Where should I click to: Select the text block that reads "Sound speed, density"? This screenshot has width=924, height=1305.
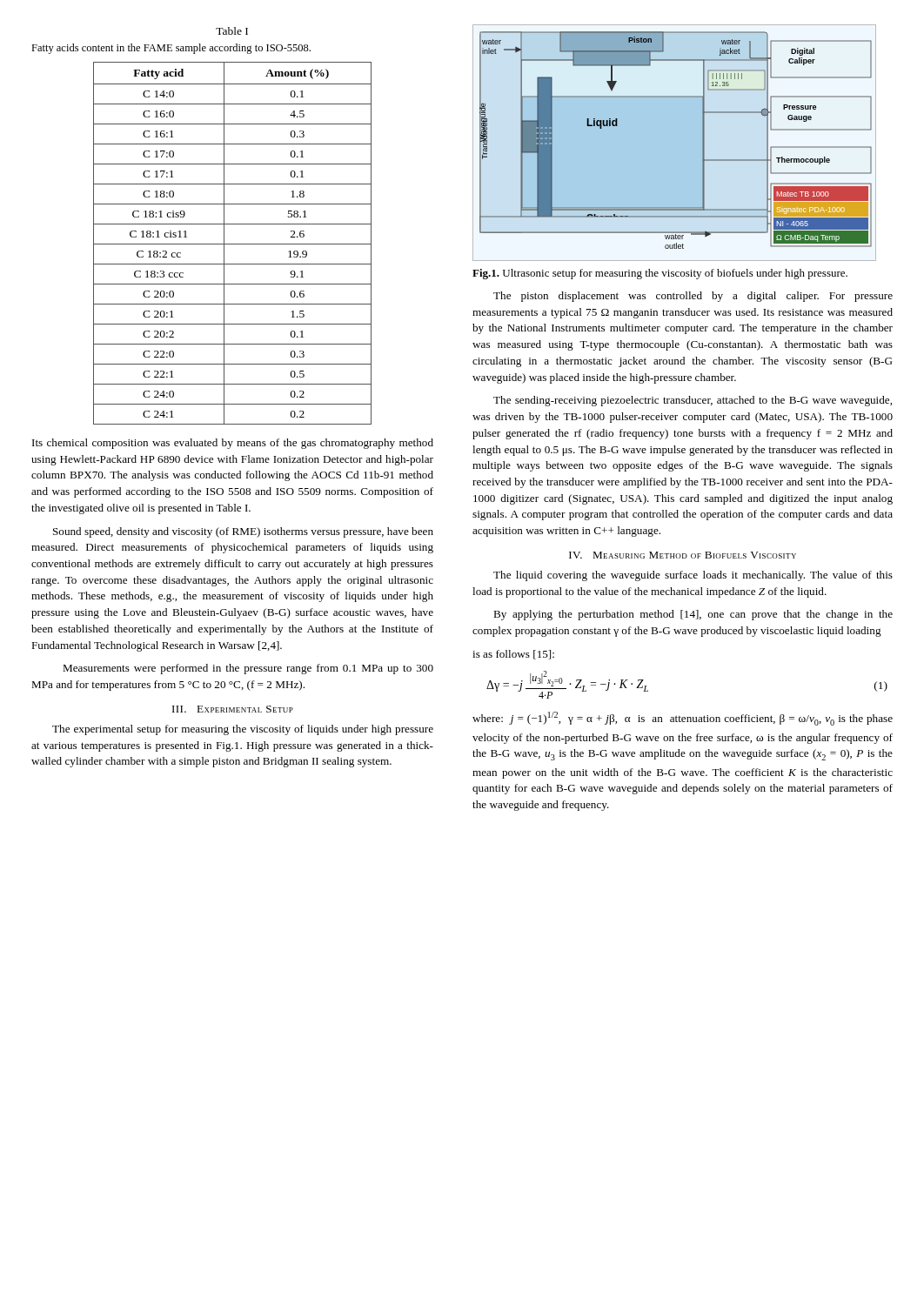(232, 588)
